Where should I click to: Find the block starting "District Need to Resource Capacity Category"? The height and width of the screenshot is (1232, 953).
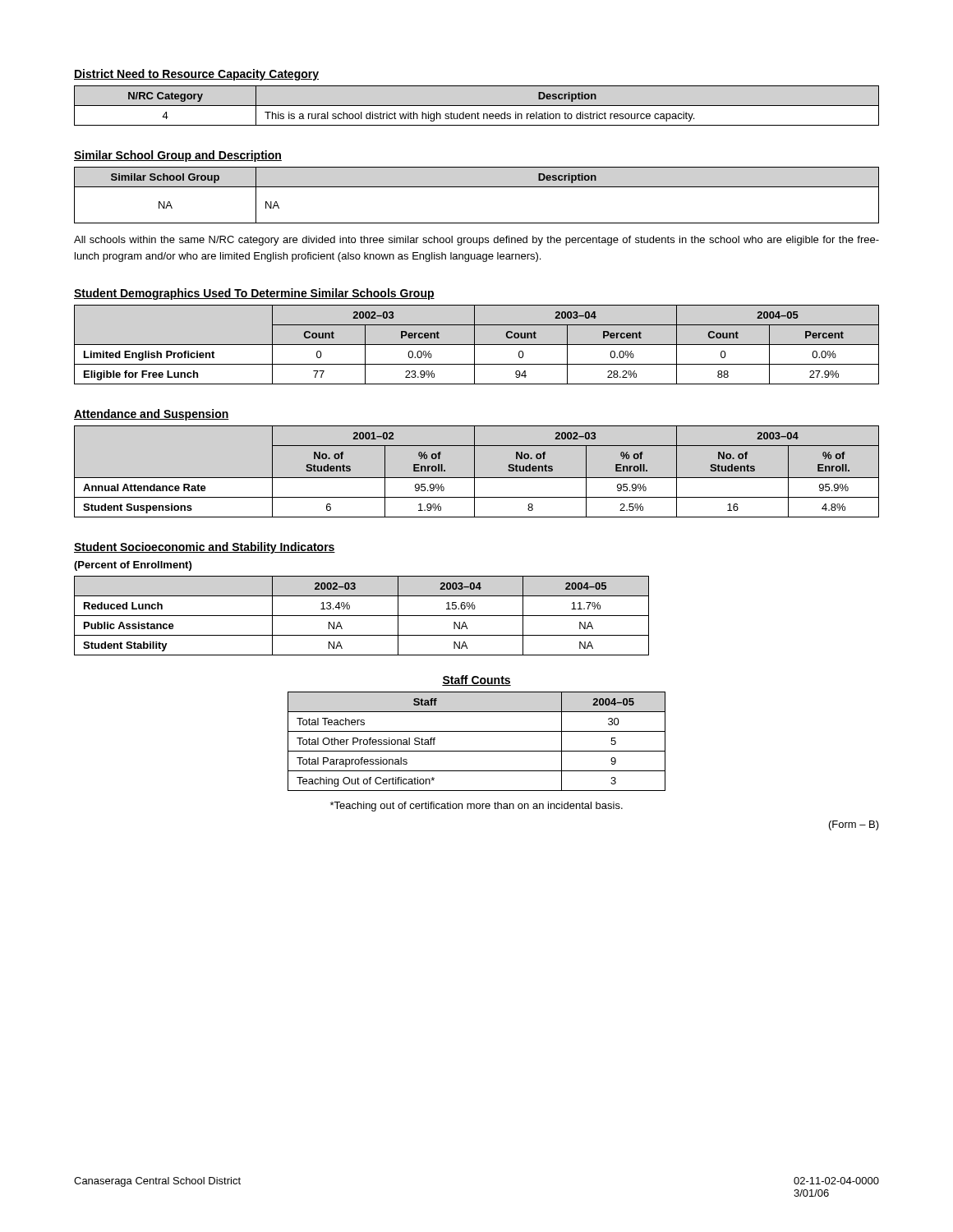196,74
